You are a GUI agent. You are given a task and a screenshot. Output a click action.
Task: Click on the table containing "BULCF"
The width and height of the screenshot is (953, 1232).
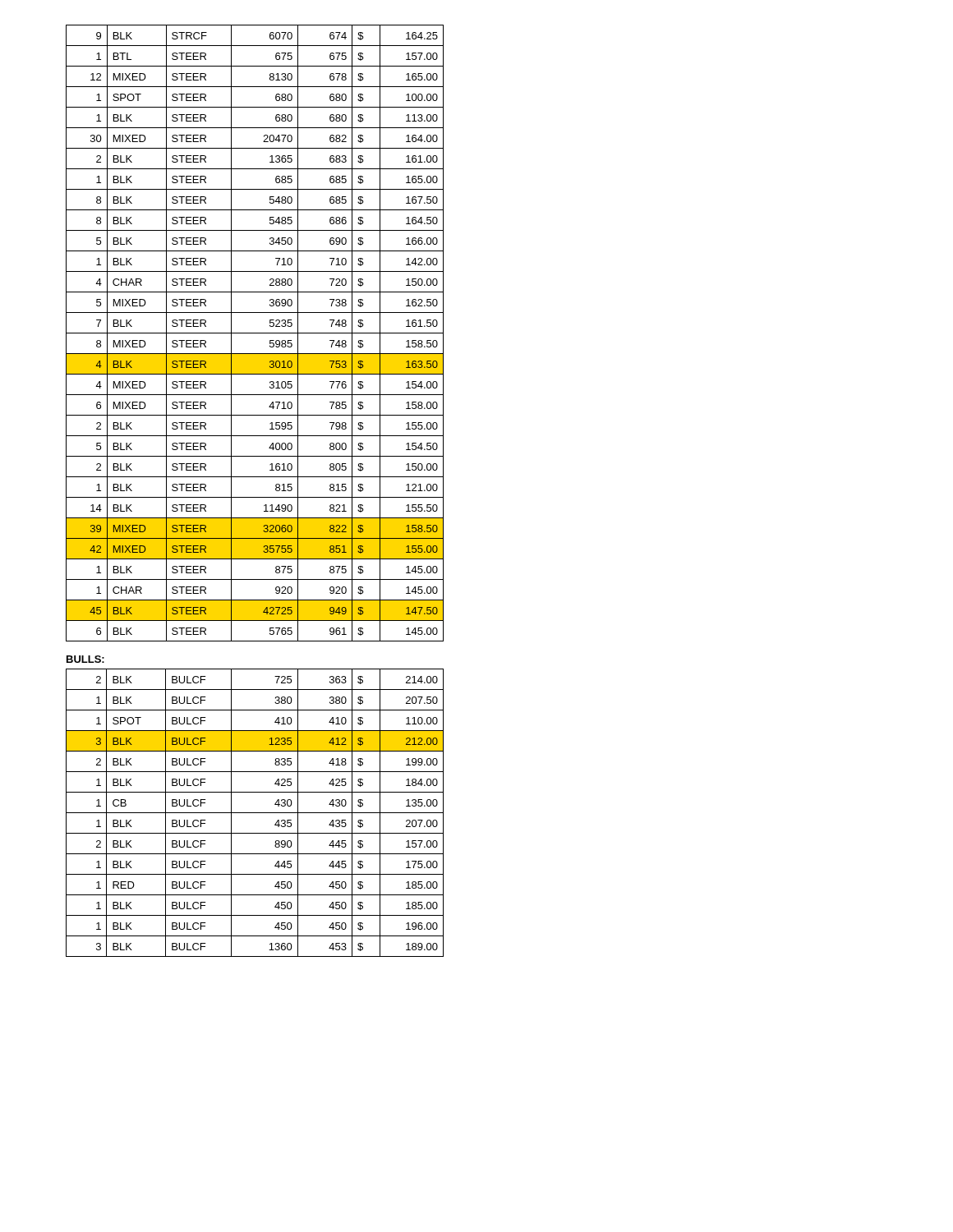pyautogui.click(x=476, y=813)
